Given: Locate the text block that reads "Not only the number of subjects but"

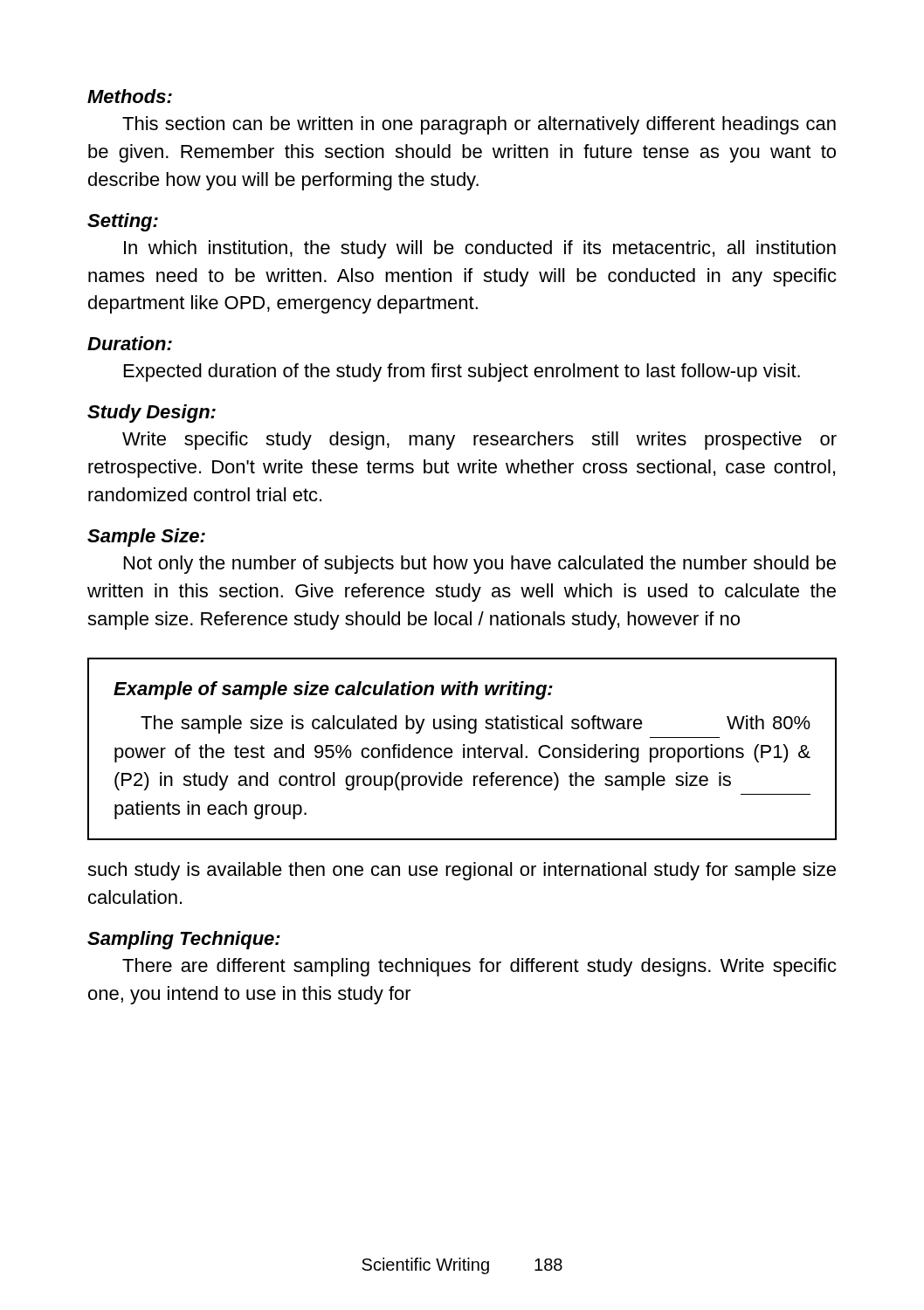Looking at the screenshot, I should pos(462,591).
